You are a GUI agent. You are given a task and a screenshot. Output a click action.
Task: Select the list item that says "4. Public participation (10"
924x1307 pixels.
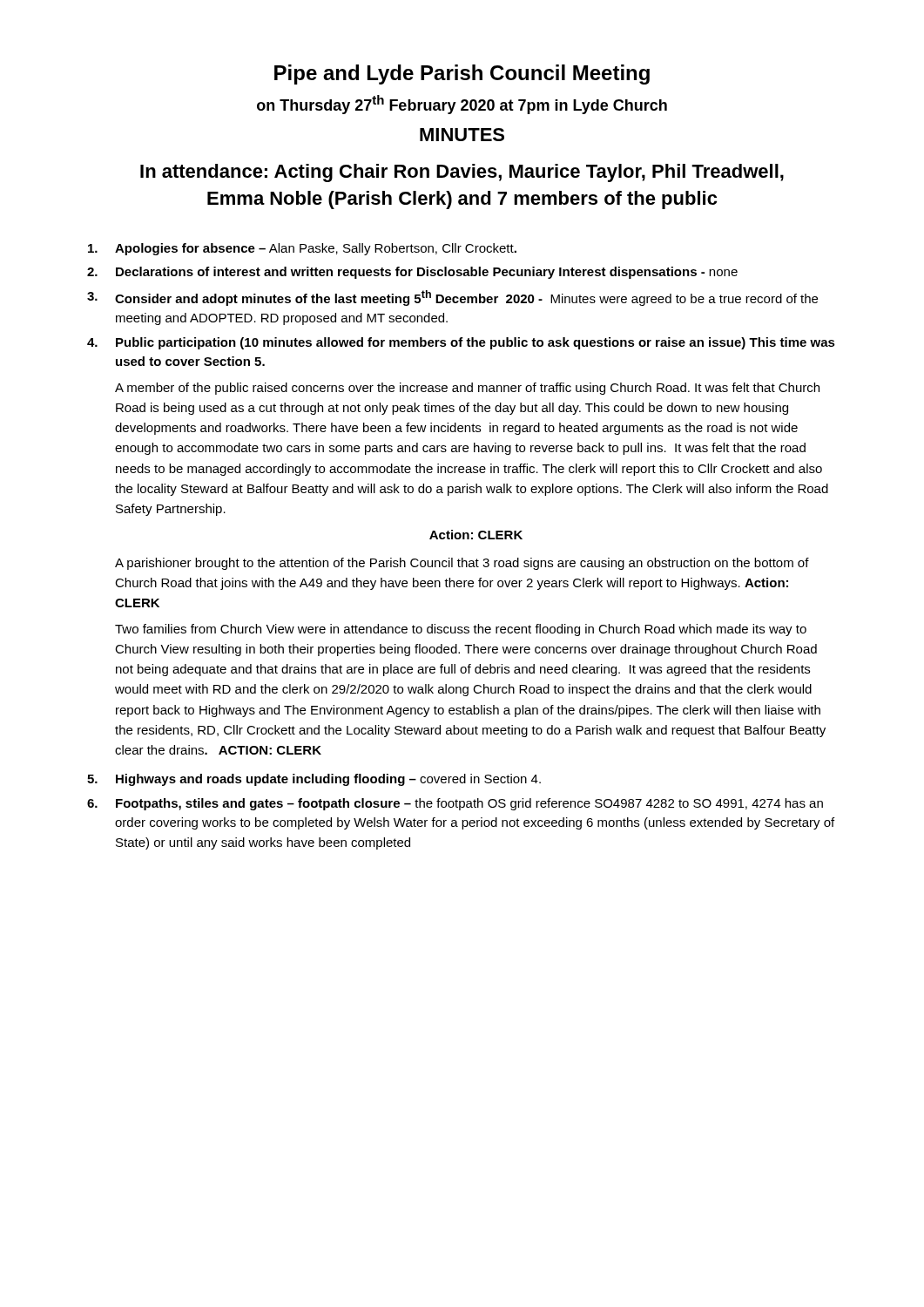click(462, 549)
